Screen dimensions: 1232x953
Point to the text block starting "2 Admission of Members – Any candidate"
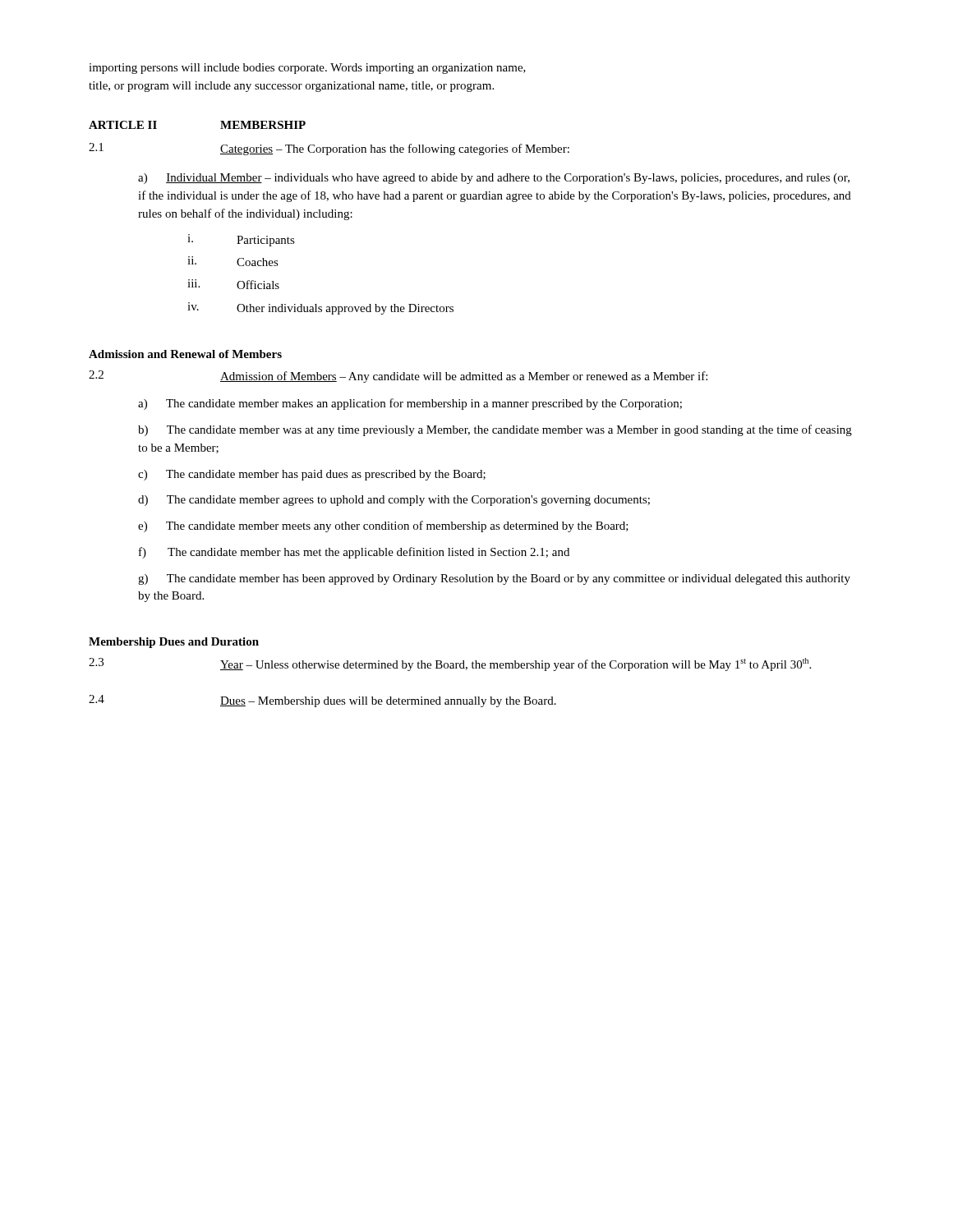[x=472, y=376]
